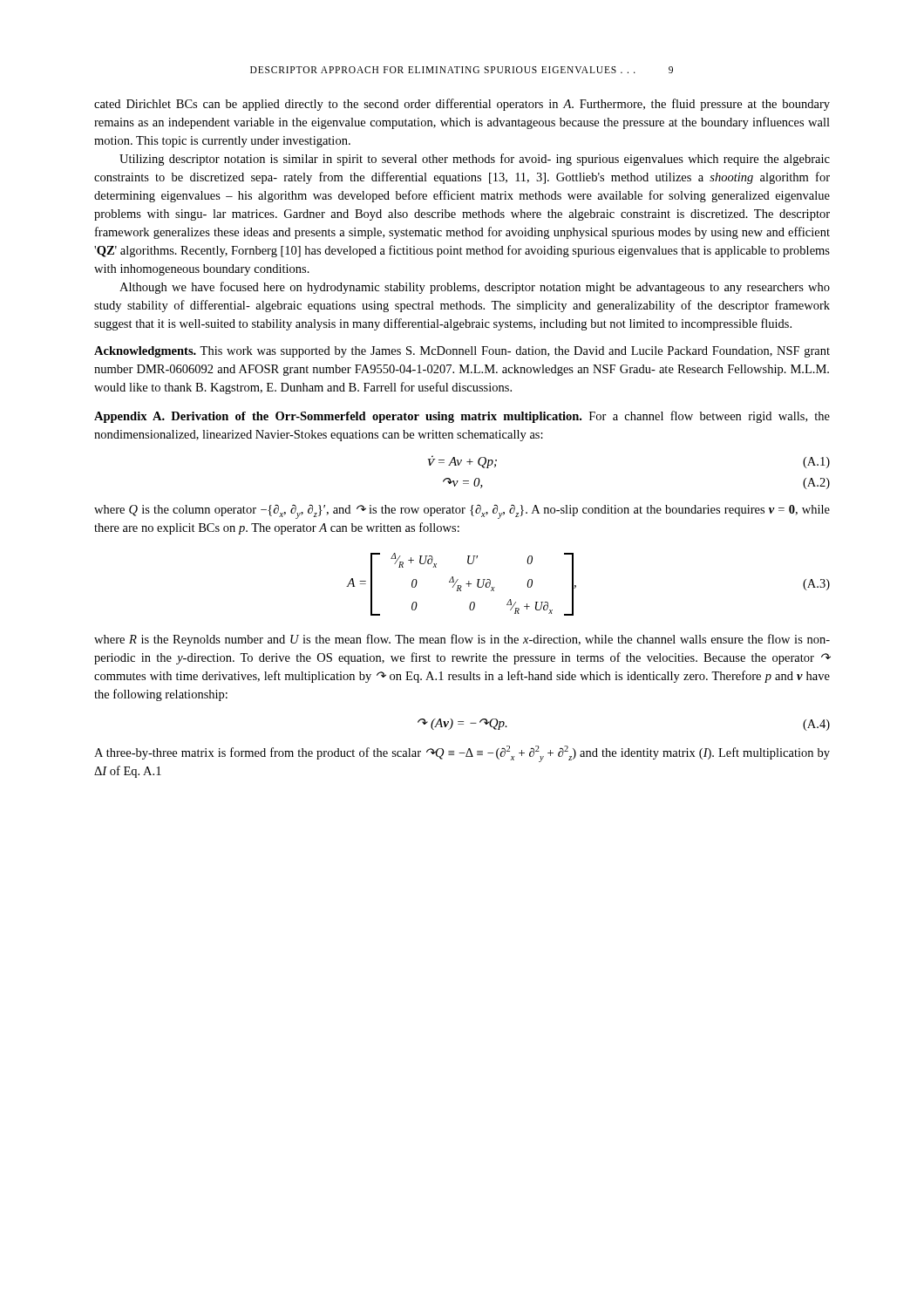The width and height of the screenshot is (924, 1308).
Task: Select the region starting "where Q is the column operator −{∂x, ∂y,"
Action: click(462, 519)
